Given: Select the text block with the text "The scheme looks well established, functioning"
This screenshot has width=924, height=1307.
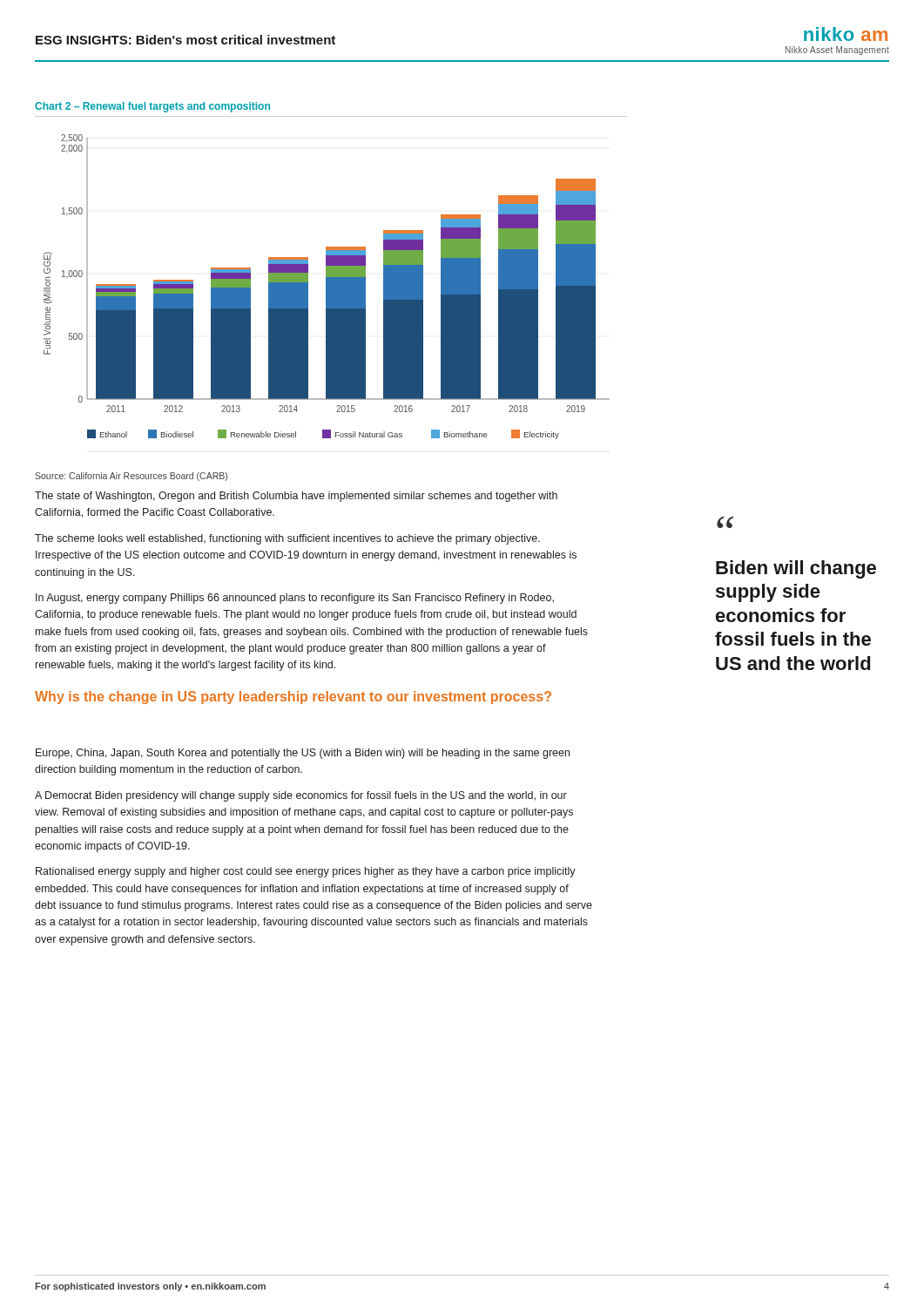Looking at the screenshot, I should pyautogui.click(x=306, y=555).
